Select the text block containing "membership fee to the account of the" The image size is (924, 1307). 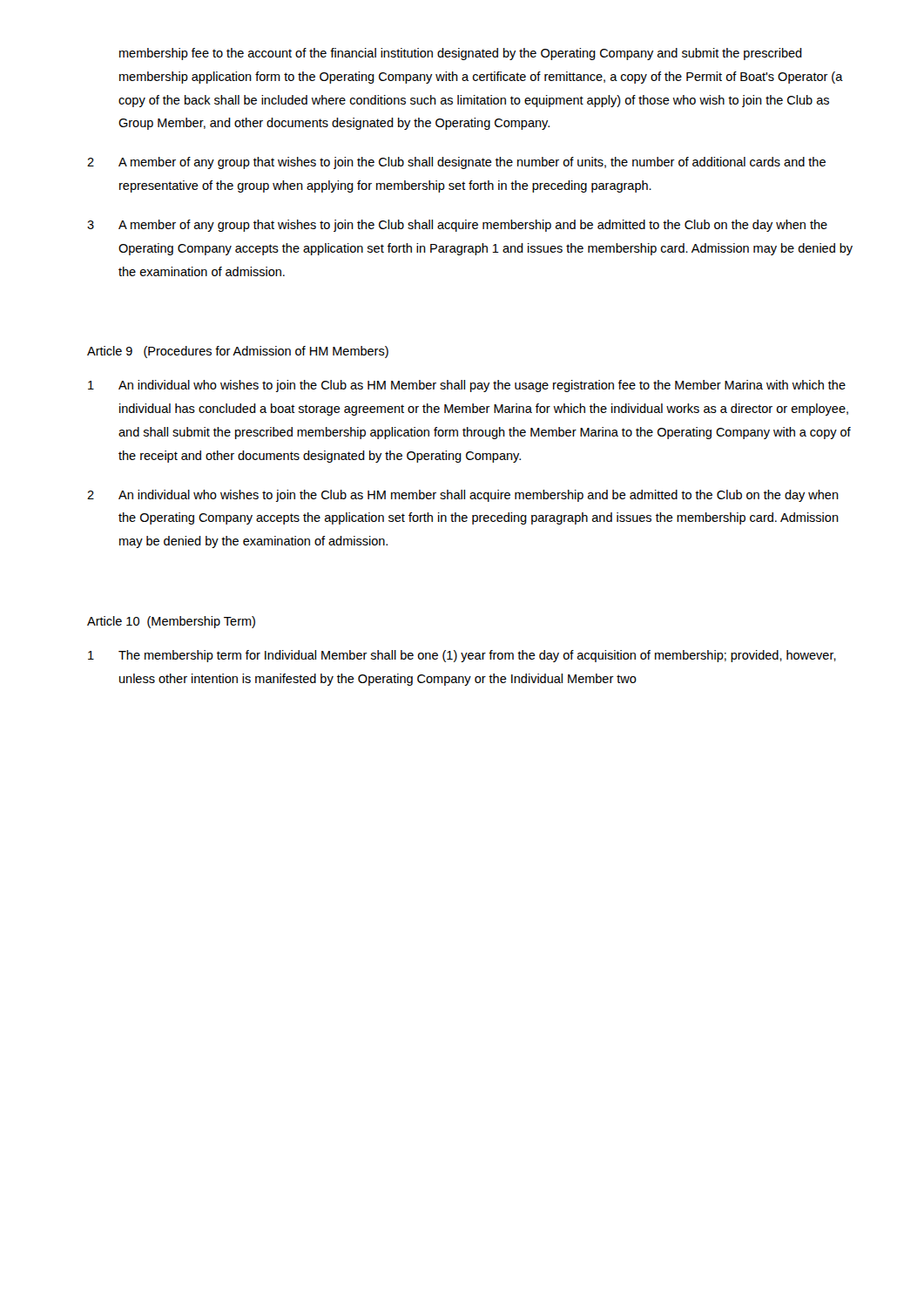click(480, 88)
